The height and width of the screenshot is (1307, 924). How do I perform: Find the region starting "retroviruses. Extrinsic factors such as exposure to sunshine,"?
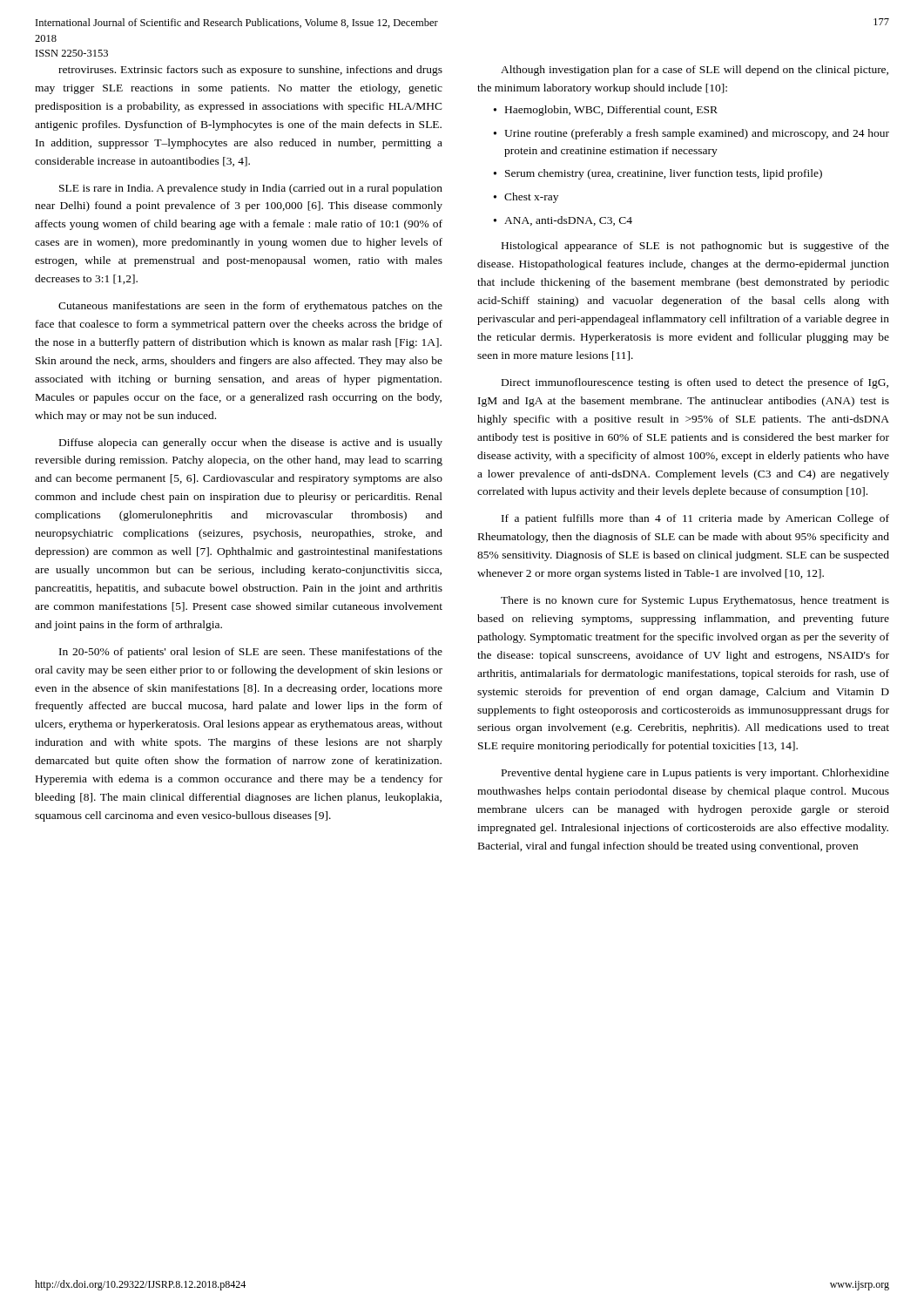pyautogui.click(x=239, y=116)
